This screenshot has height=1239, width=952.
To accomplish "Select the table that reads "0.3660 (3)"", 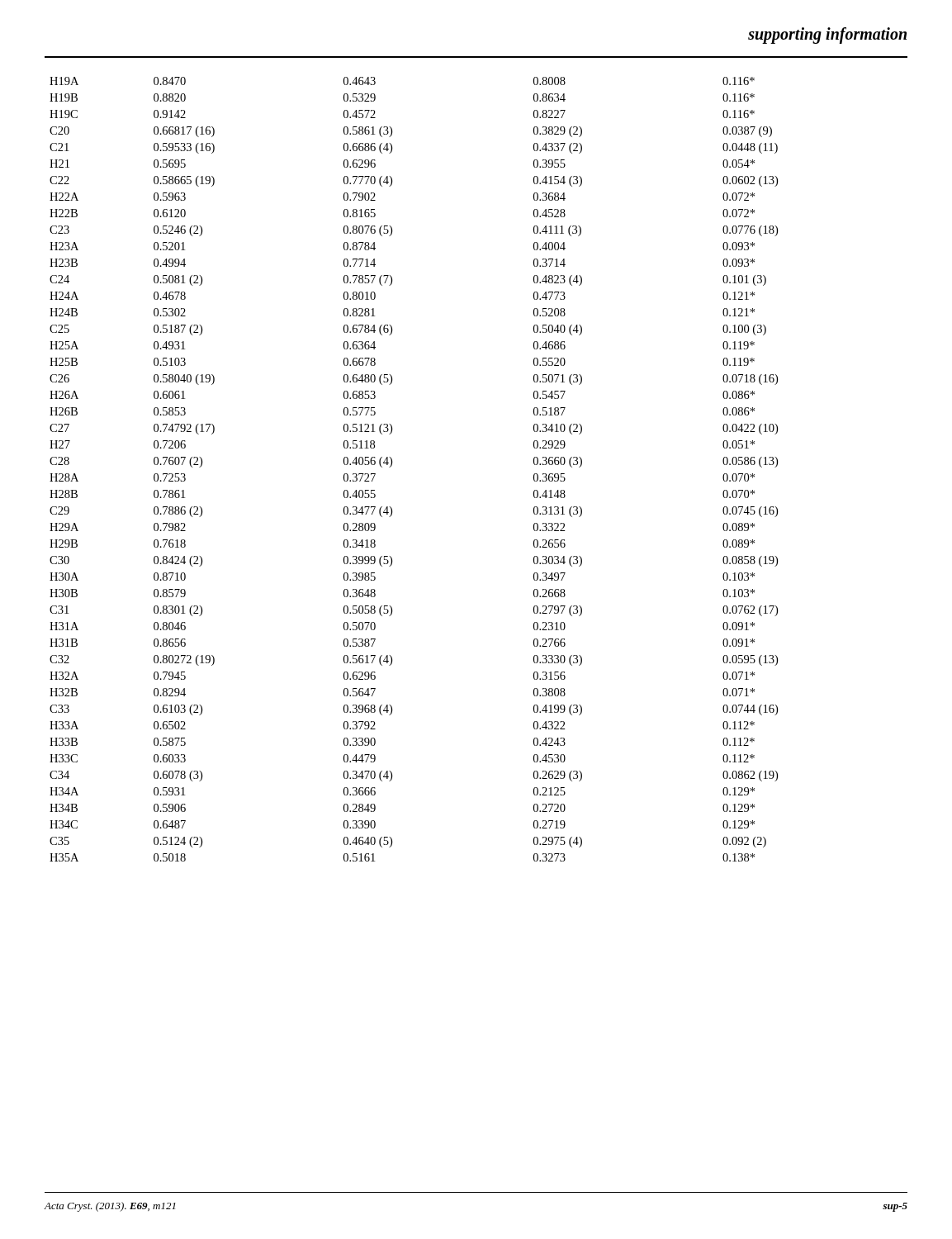I will pos(476,469).
